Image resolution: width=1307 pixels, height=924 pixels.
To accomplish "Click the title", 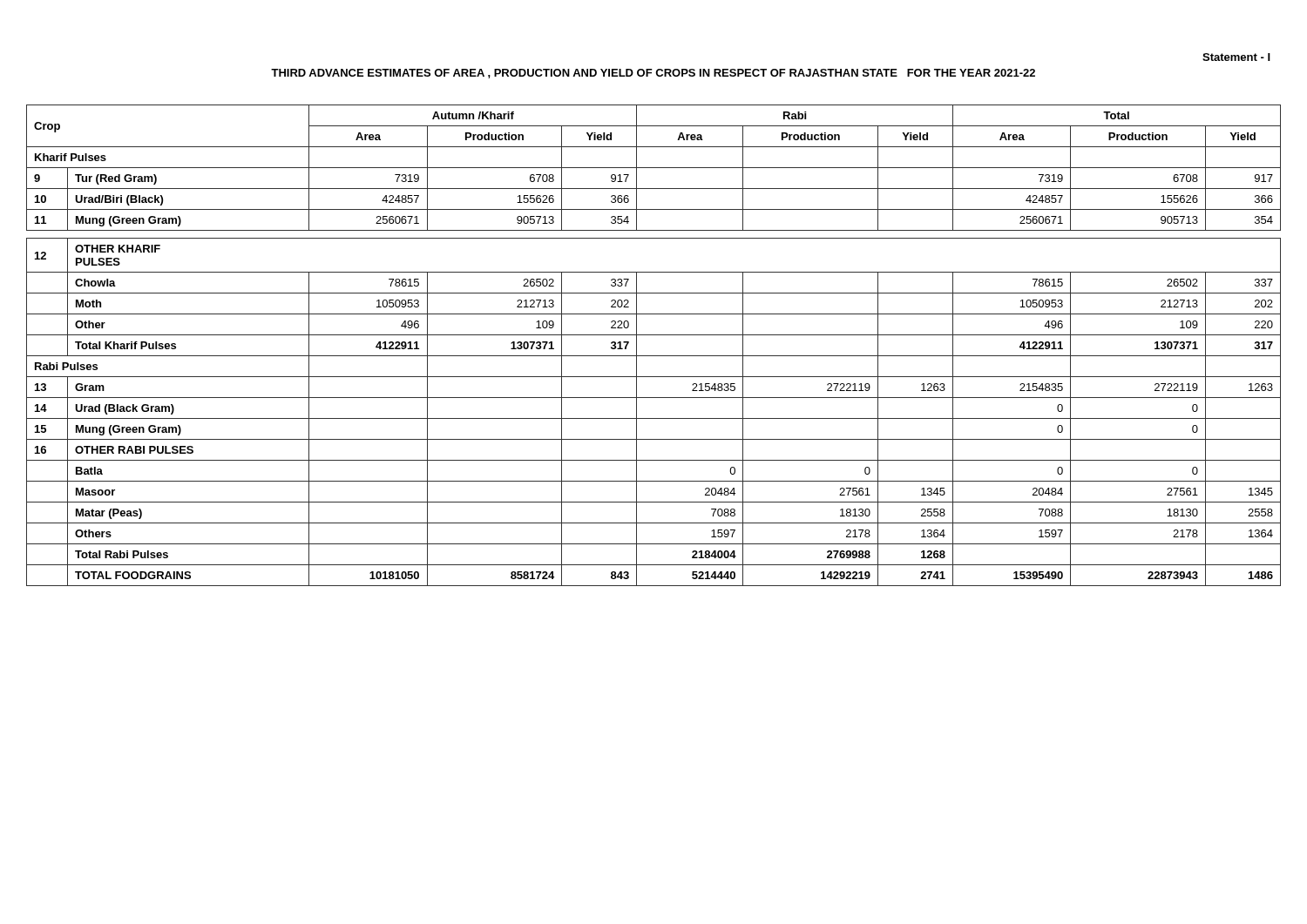I will [654, 73].
